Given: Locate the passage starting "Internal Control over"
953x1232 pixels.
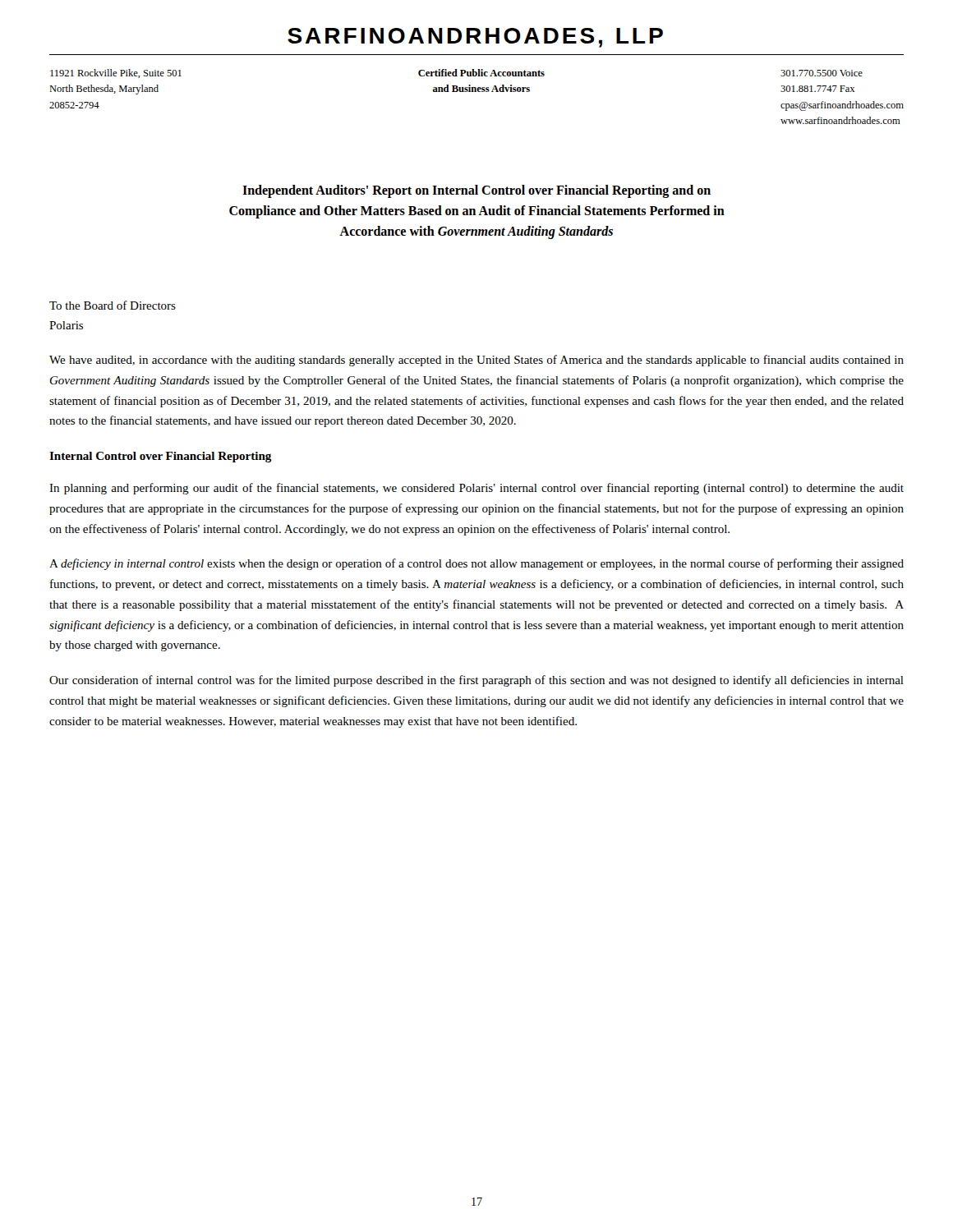Looking at the screenshot, I should pos(160,456).
